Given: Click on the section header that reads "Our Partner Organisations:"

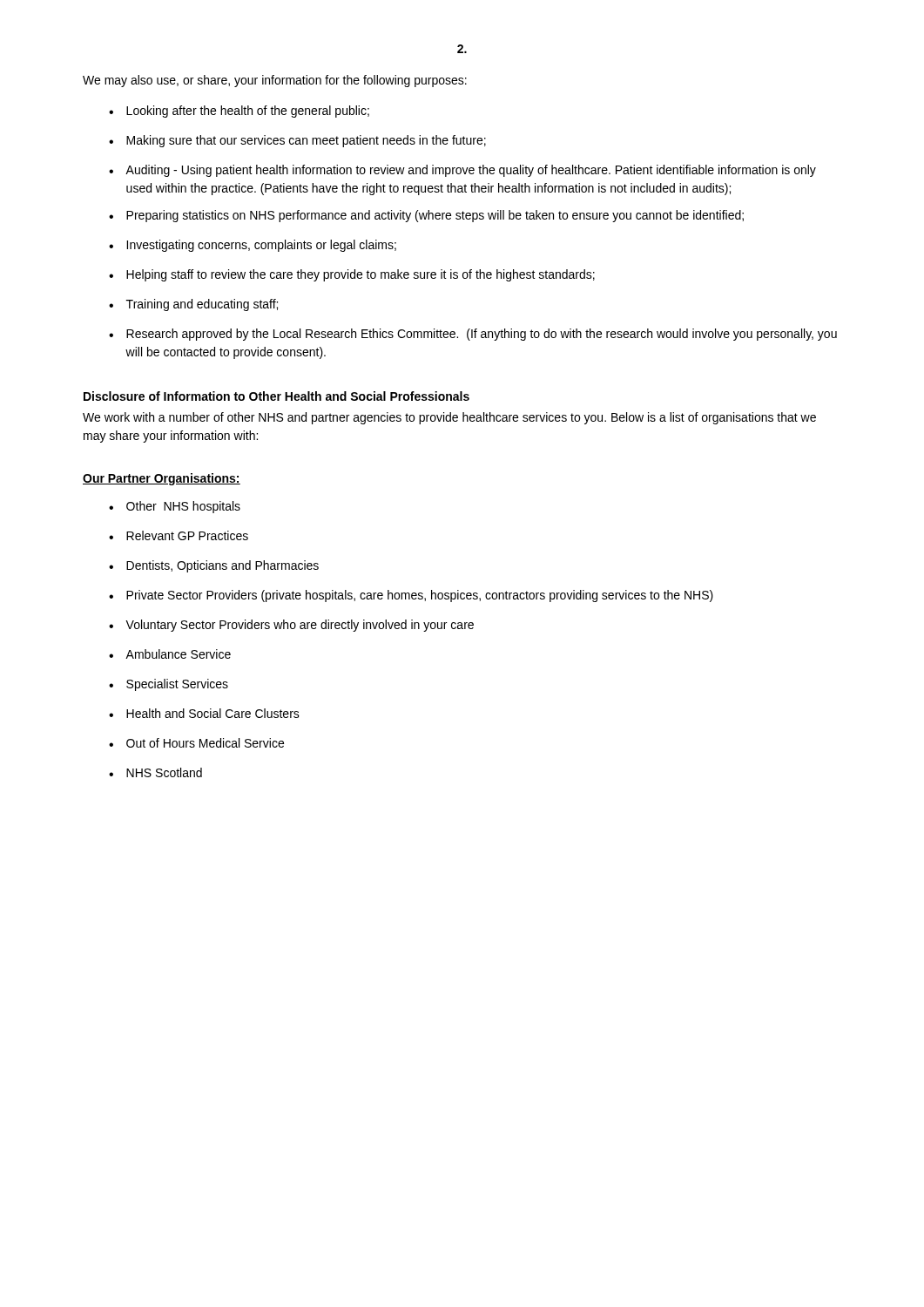Looking at the screenshot, I should tap(161, 478).
